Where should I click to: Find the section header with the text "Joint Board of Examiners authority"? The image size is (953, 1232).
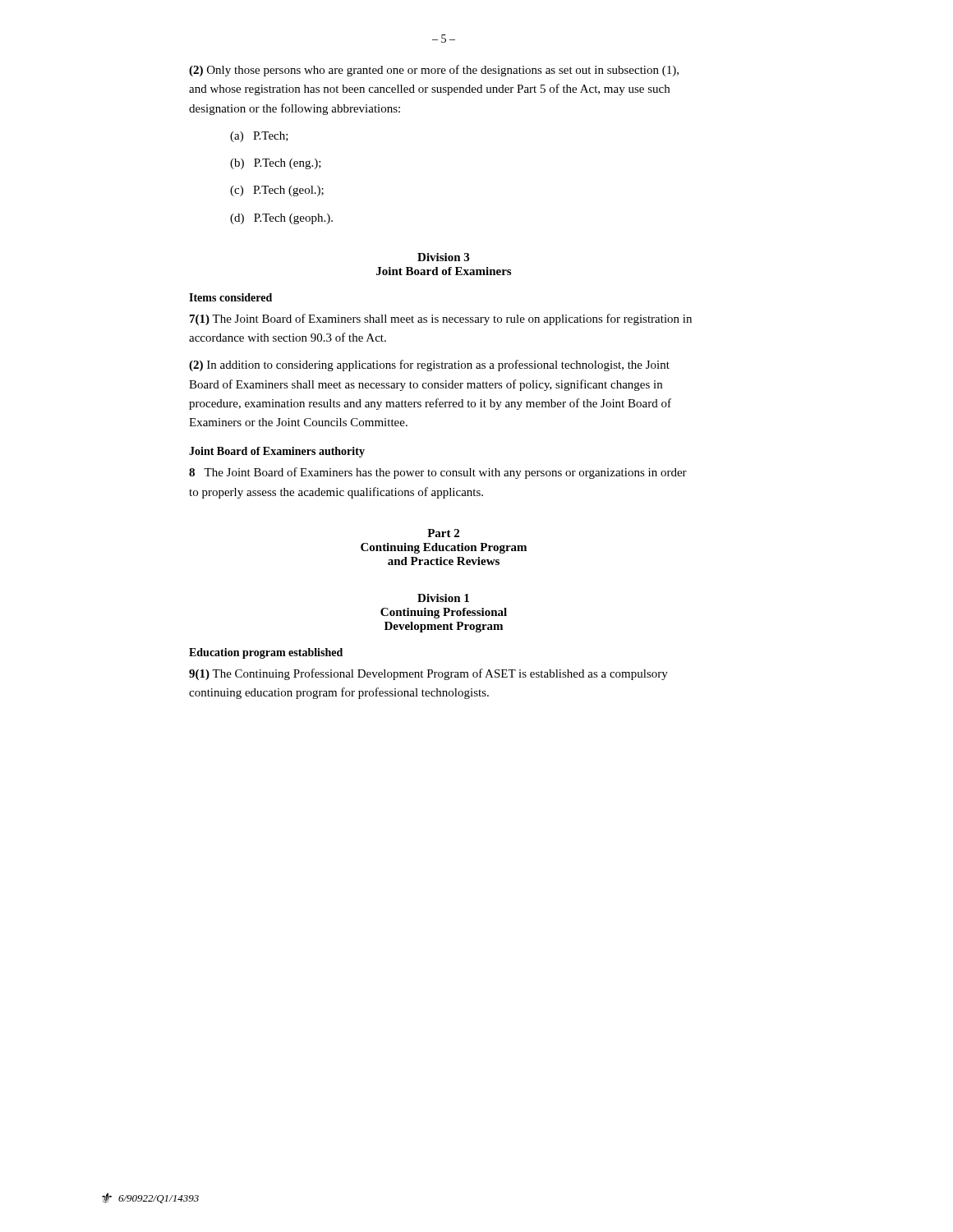[x=277, y=452]
